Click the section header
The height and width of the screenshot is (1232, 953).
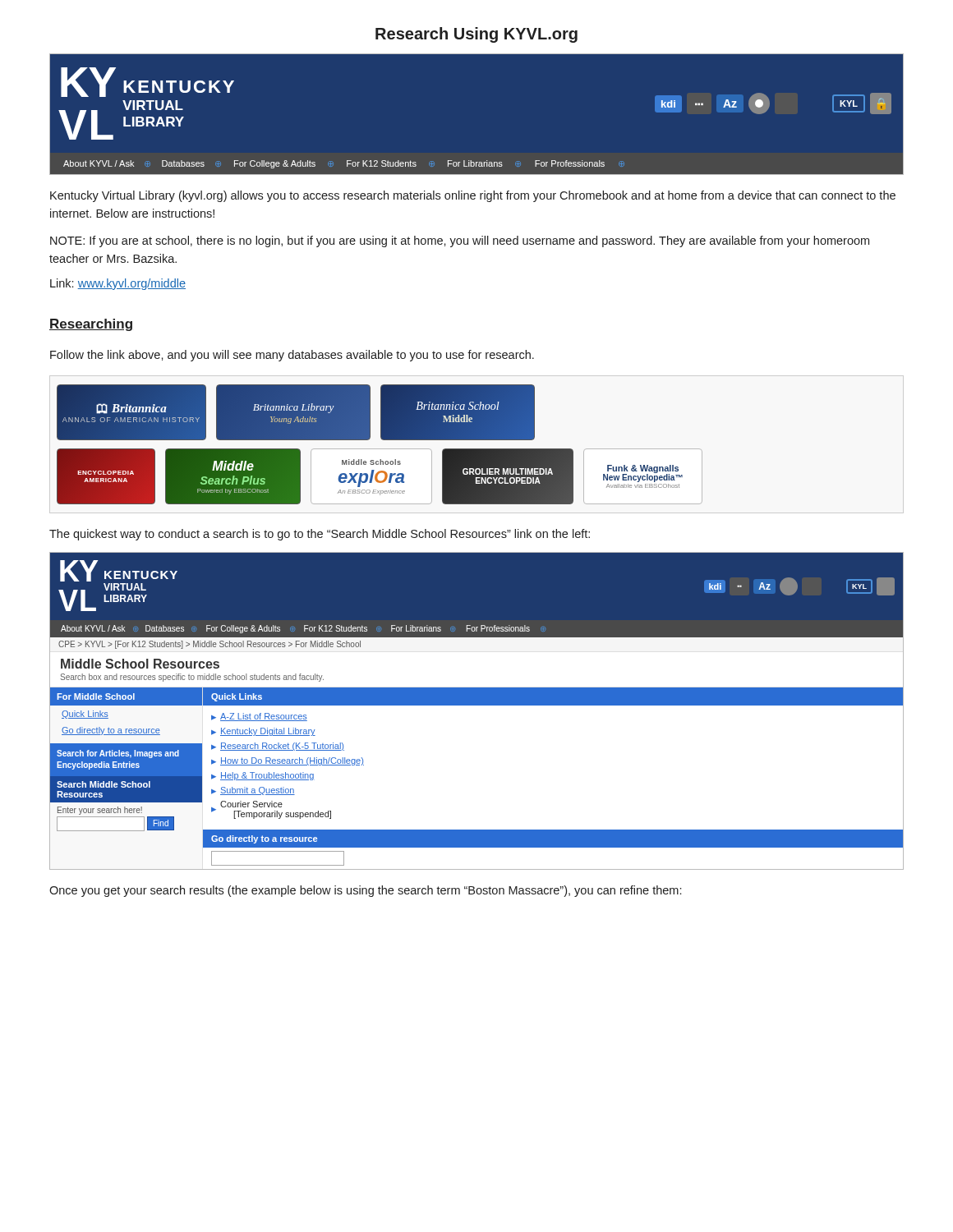point(91,324)
